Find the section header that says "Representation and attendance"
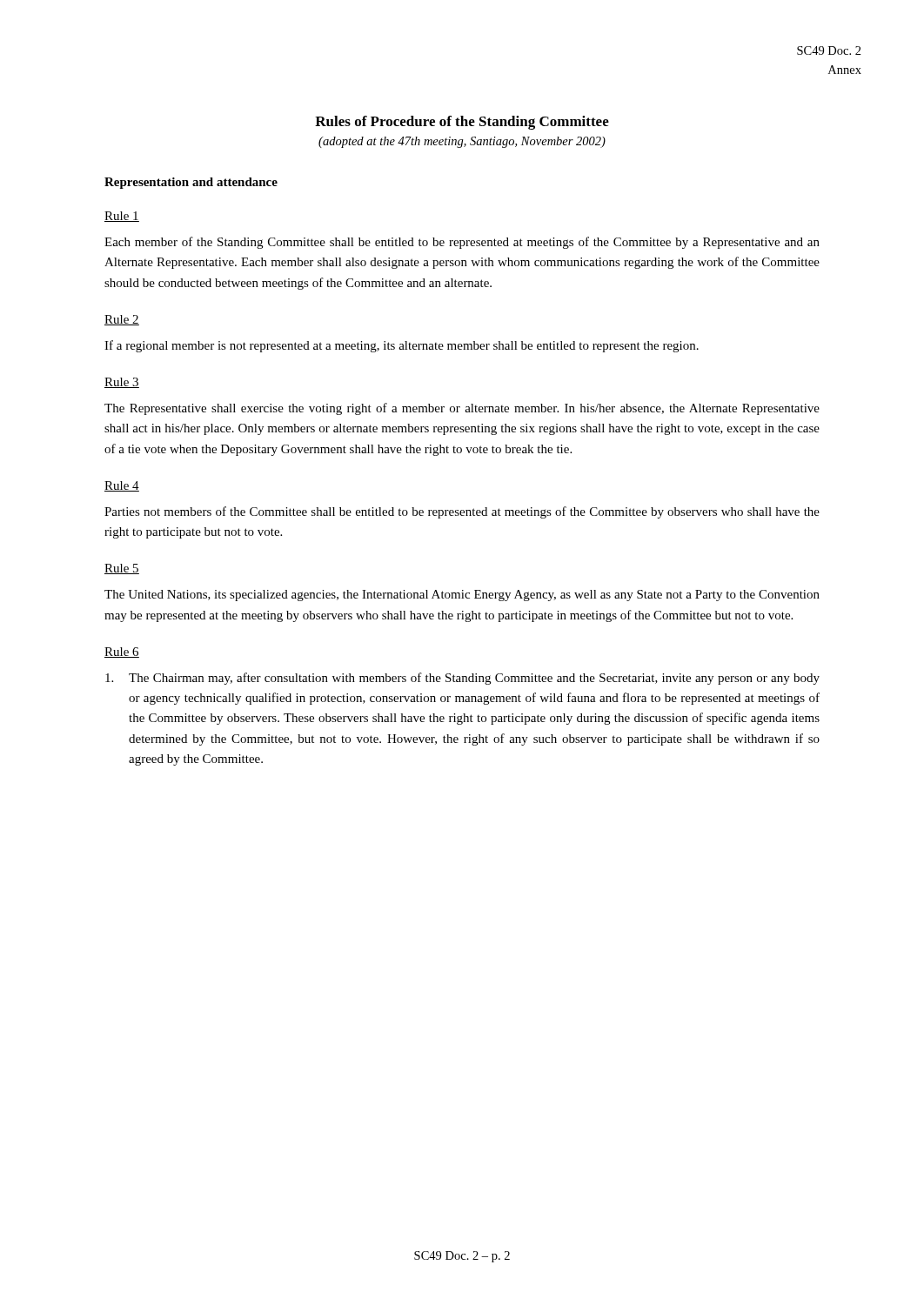924x1305 pixels. coord(191,182)
